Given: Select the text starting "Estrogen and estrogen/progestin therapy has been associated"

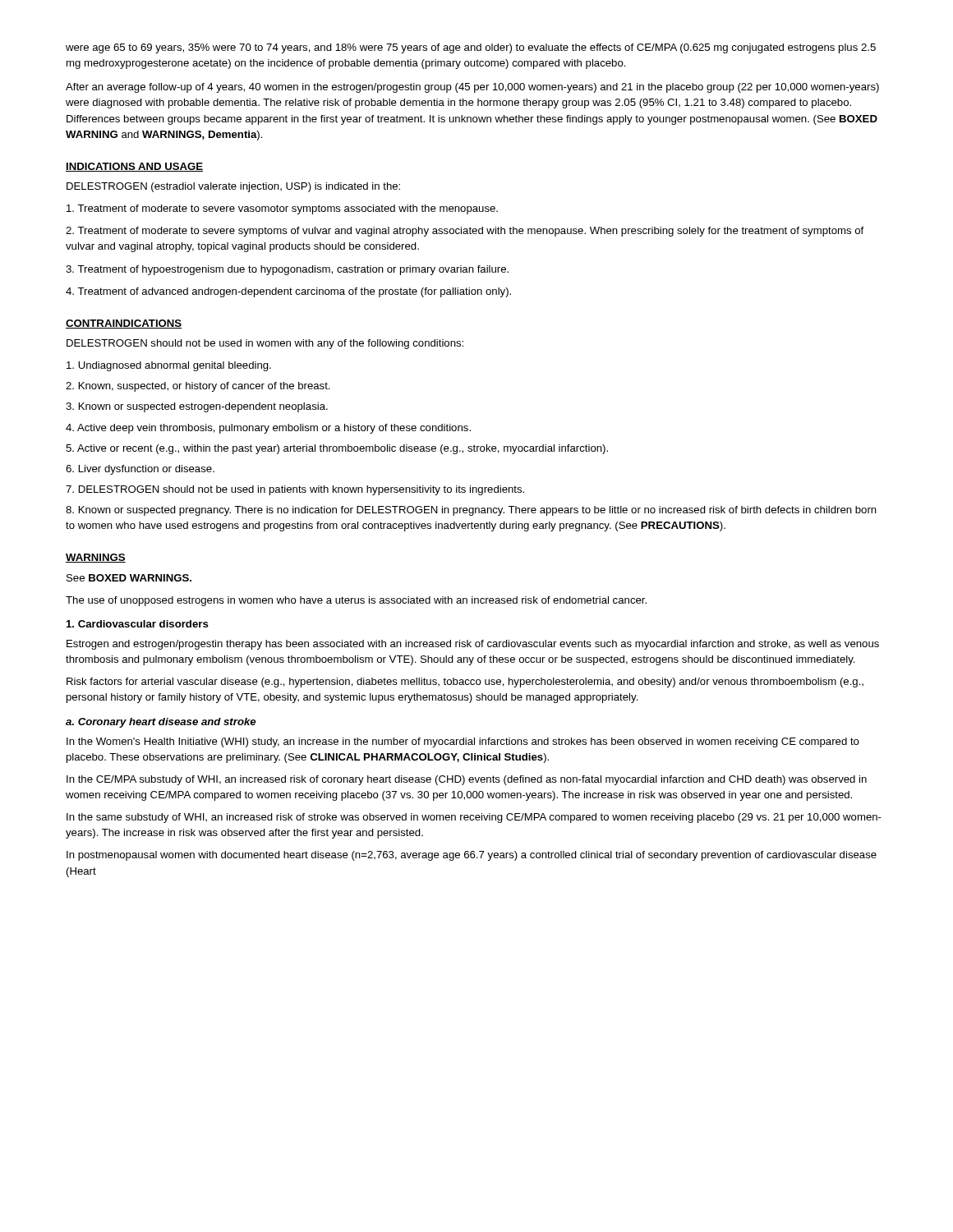Looking at the screenshot, I should tap(473, 651).
